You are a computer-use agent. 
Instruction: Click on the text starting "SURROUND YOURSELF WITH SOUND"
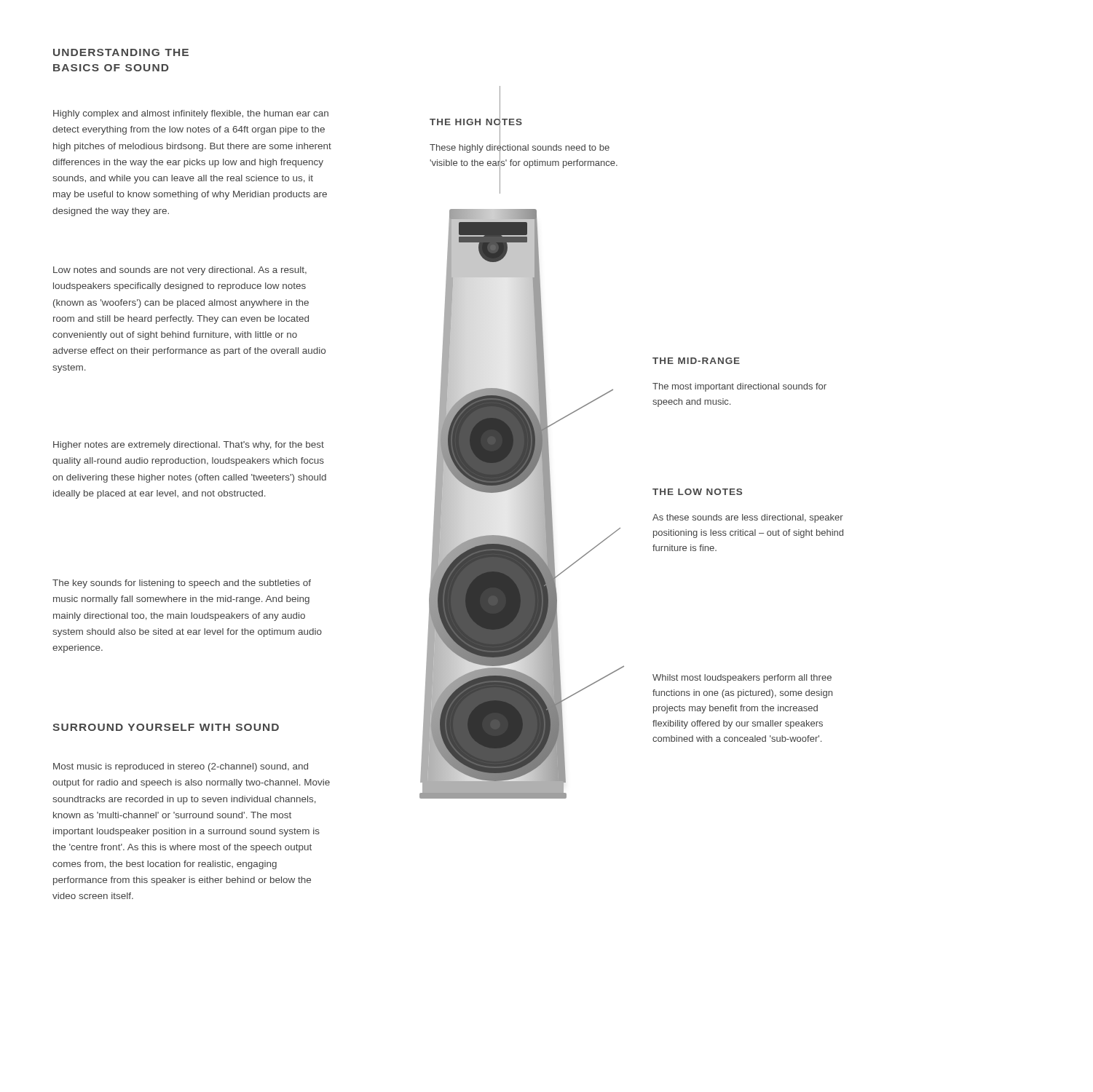(x=193, y=727)
